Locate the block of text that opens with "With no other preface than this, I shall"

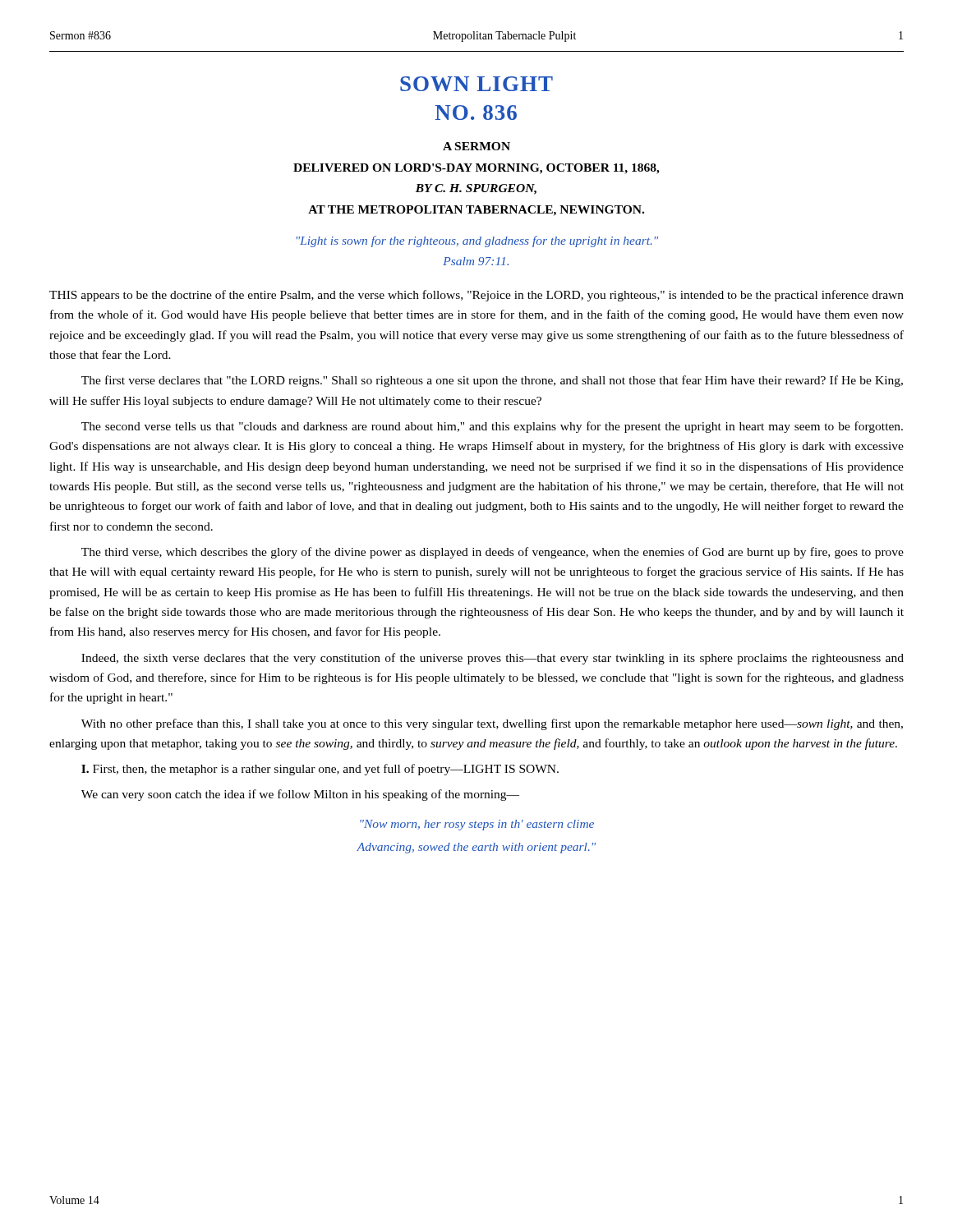(x=476, y=733)
